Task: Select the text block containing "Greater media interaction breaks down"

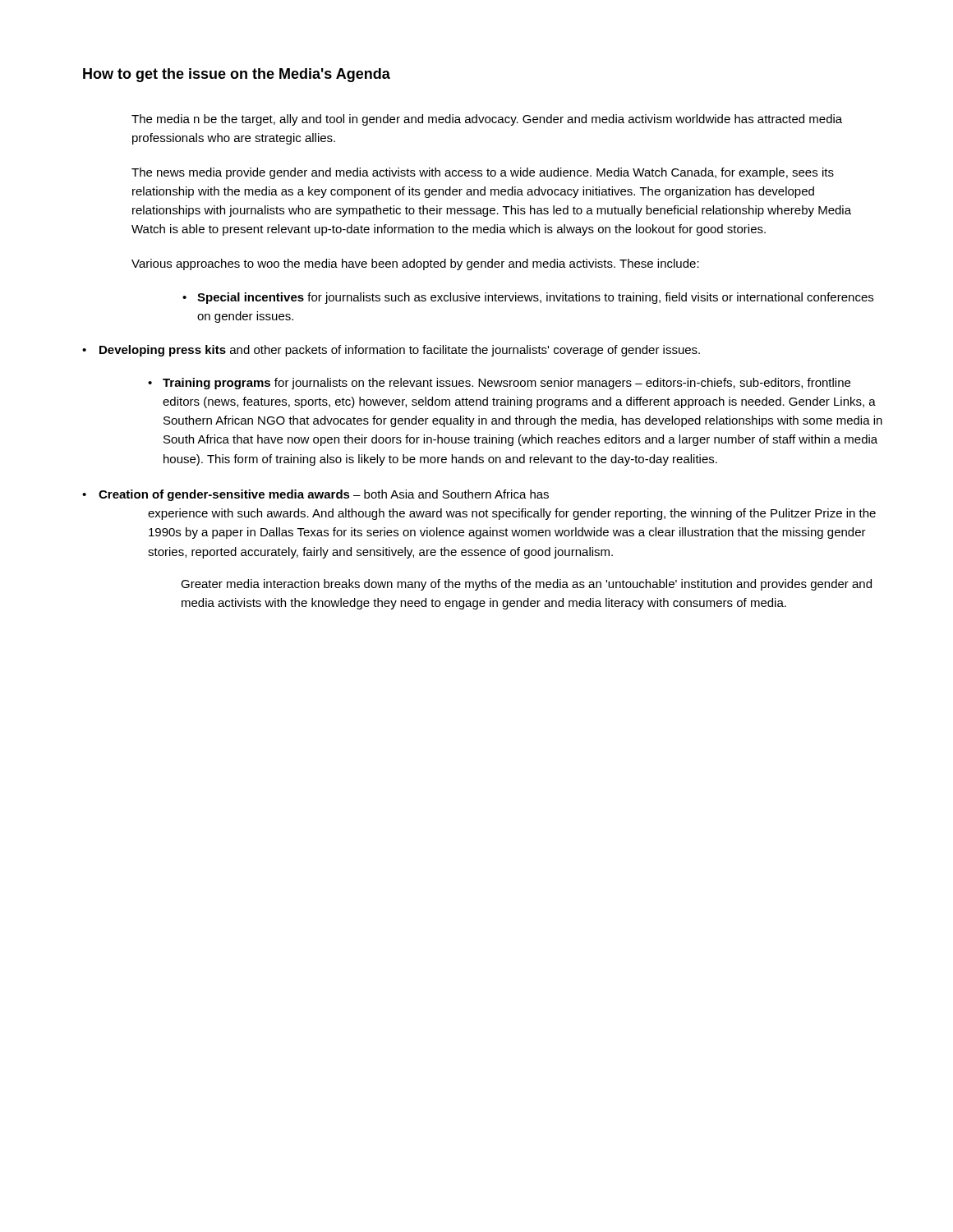Action: click(527, 593)
